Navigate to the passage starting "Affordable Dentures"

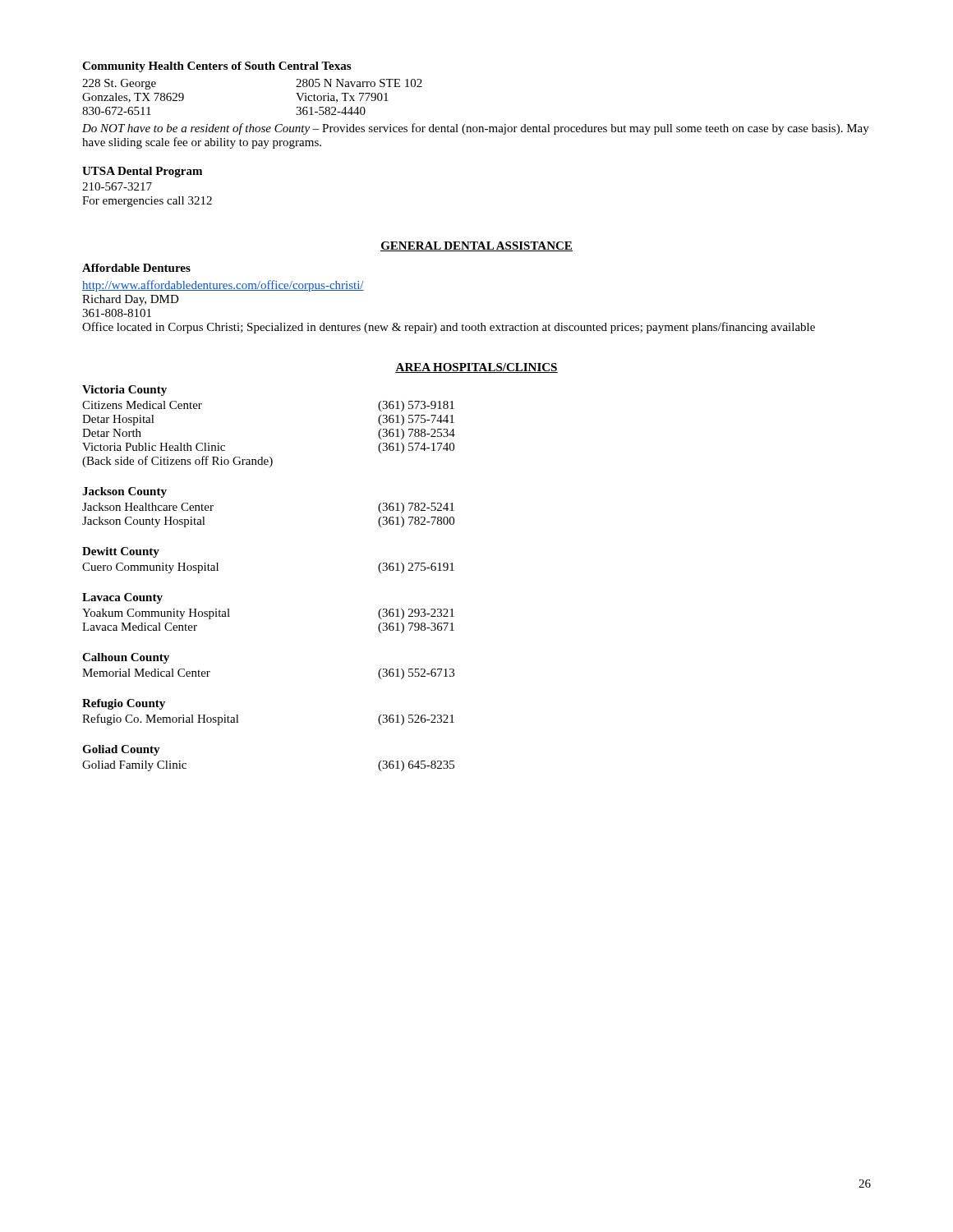[136, 268]
